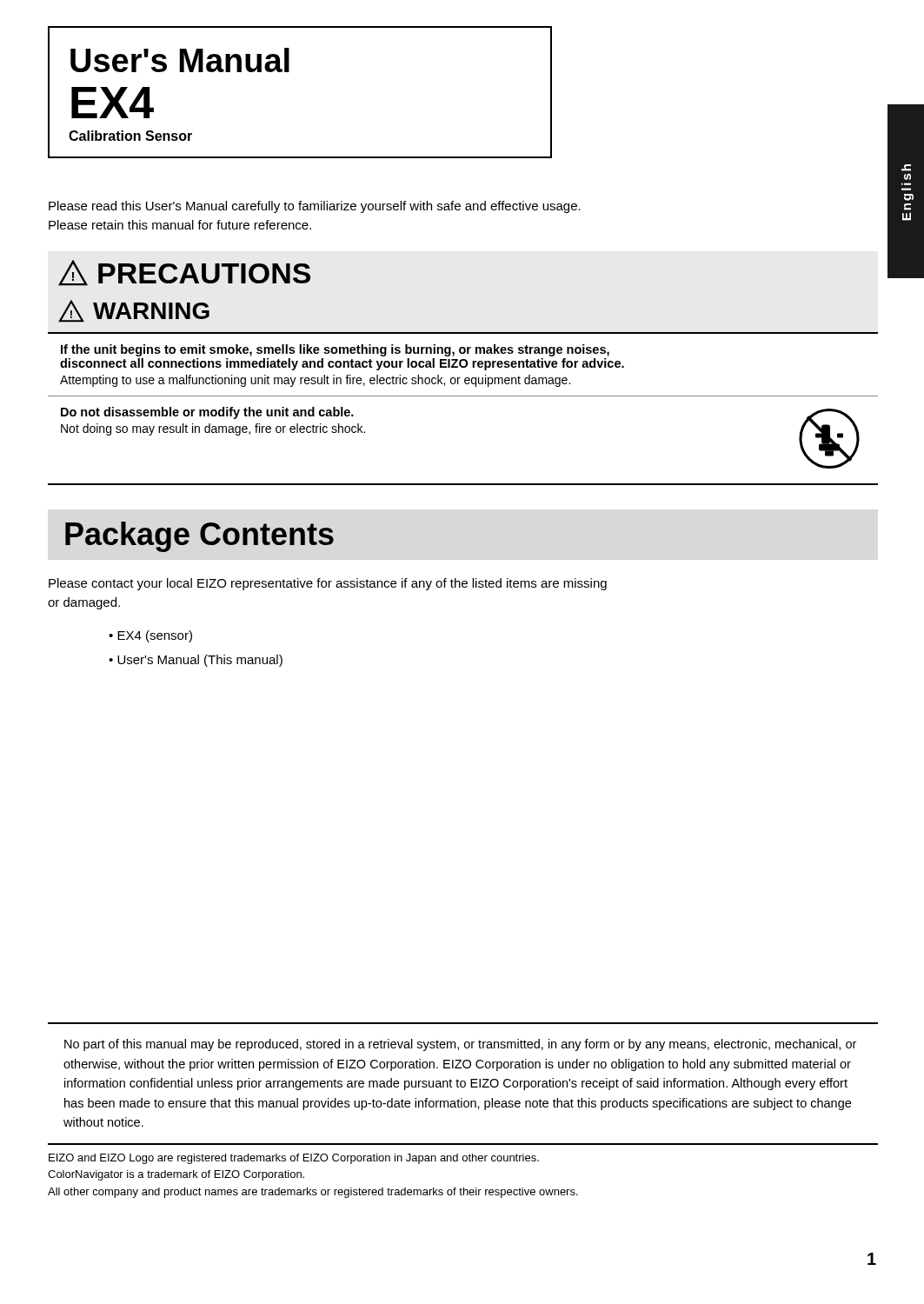Click on the section header that reads "Package Contents"

pos(199,537)
